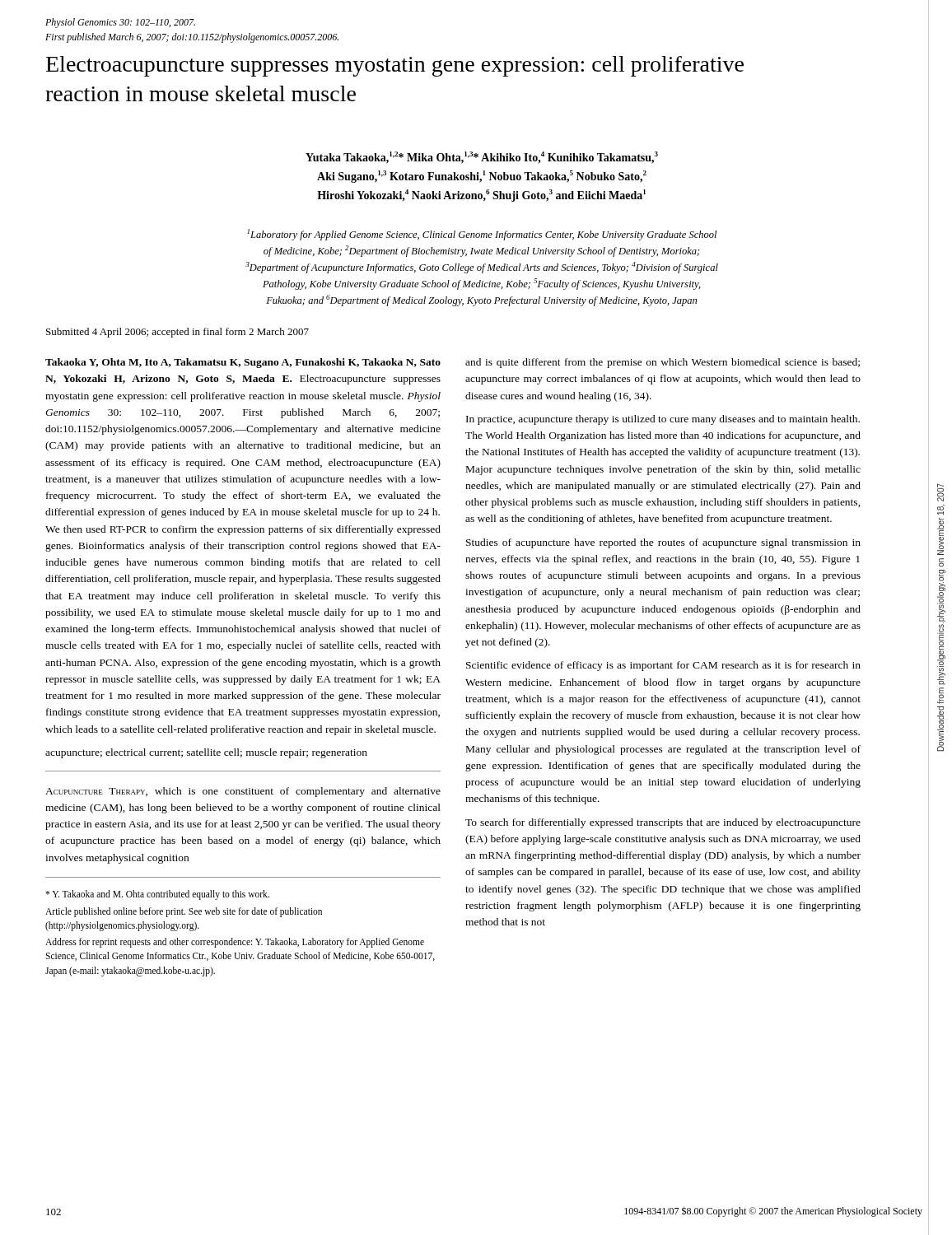Click on the region starting "and is quite different"

point(663,363)
